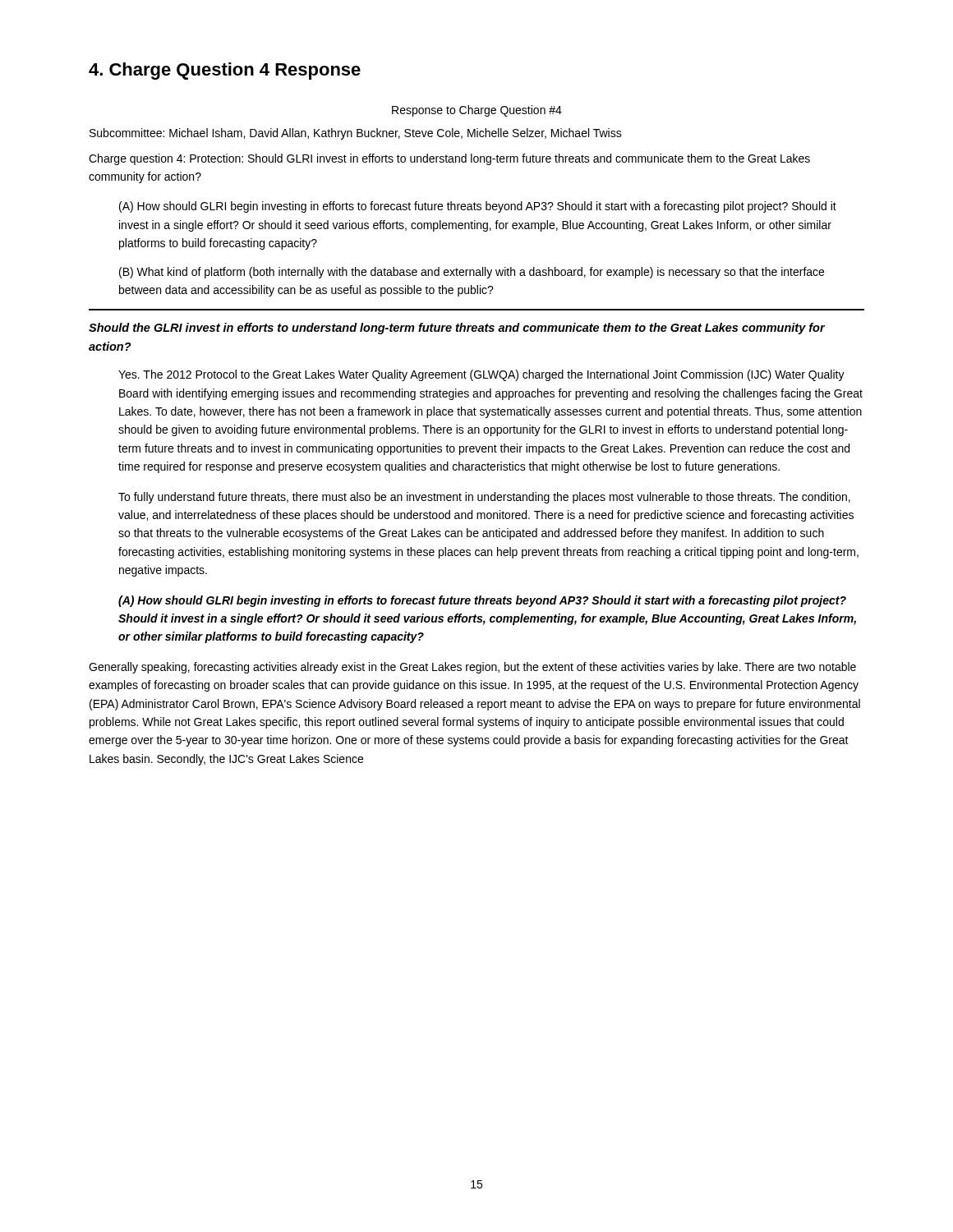Select the text block that reads "Yes. The 2012 Protocol to the Great"
The height and width of the screenshot is (1232, 953).
click(x=490, y=421)
